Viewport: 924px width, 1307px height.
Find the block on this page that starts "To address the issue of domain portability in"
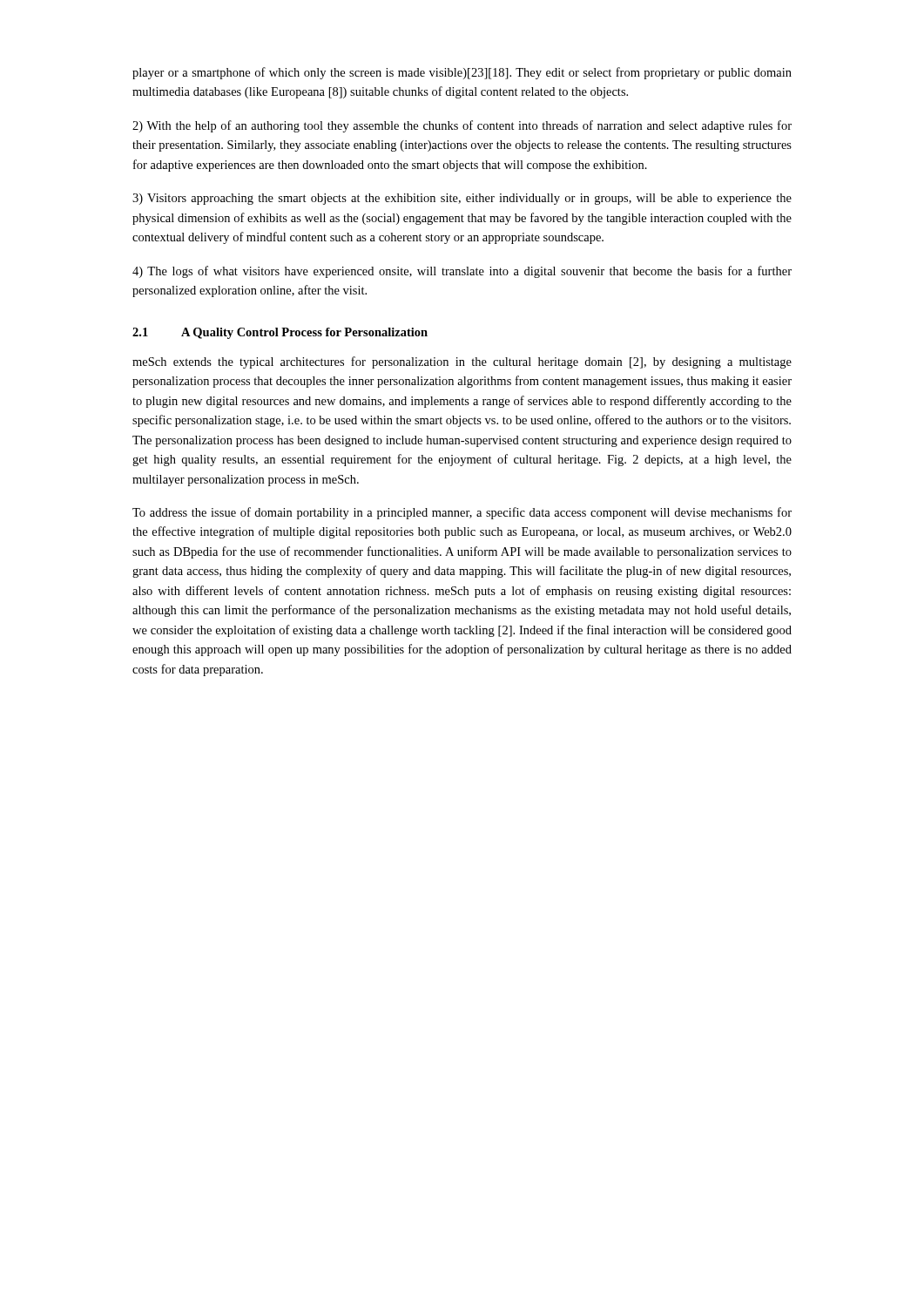[x=462, y=591]
